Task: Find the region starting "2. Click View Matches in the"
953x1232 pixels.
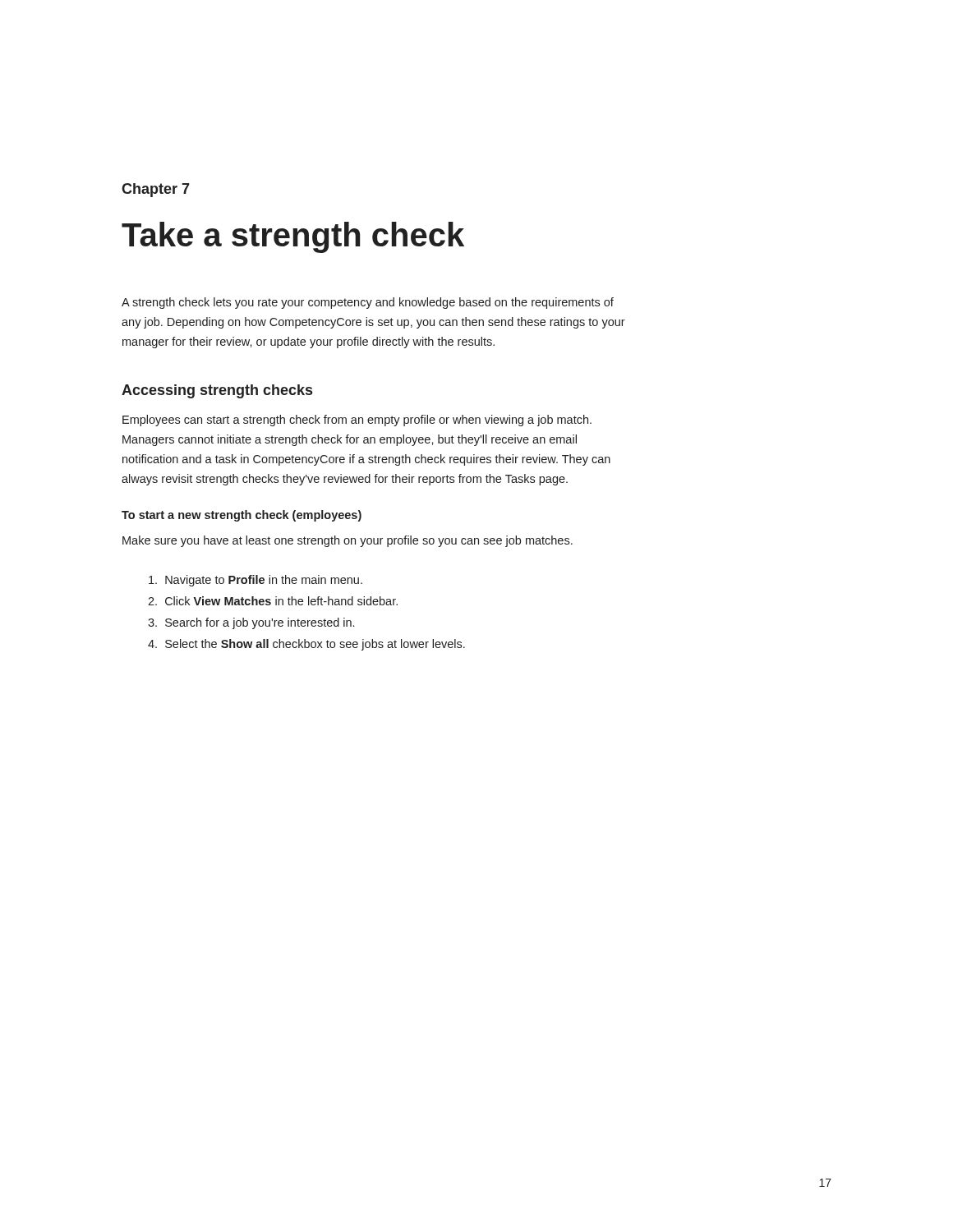Action: tap(273, 601)
